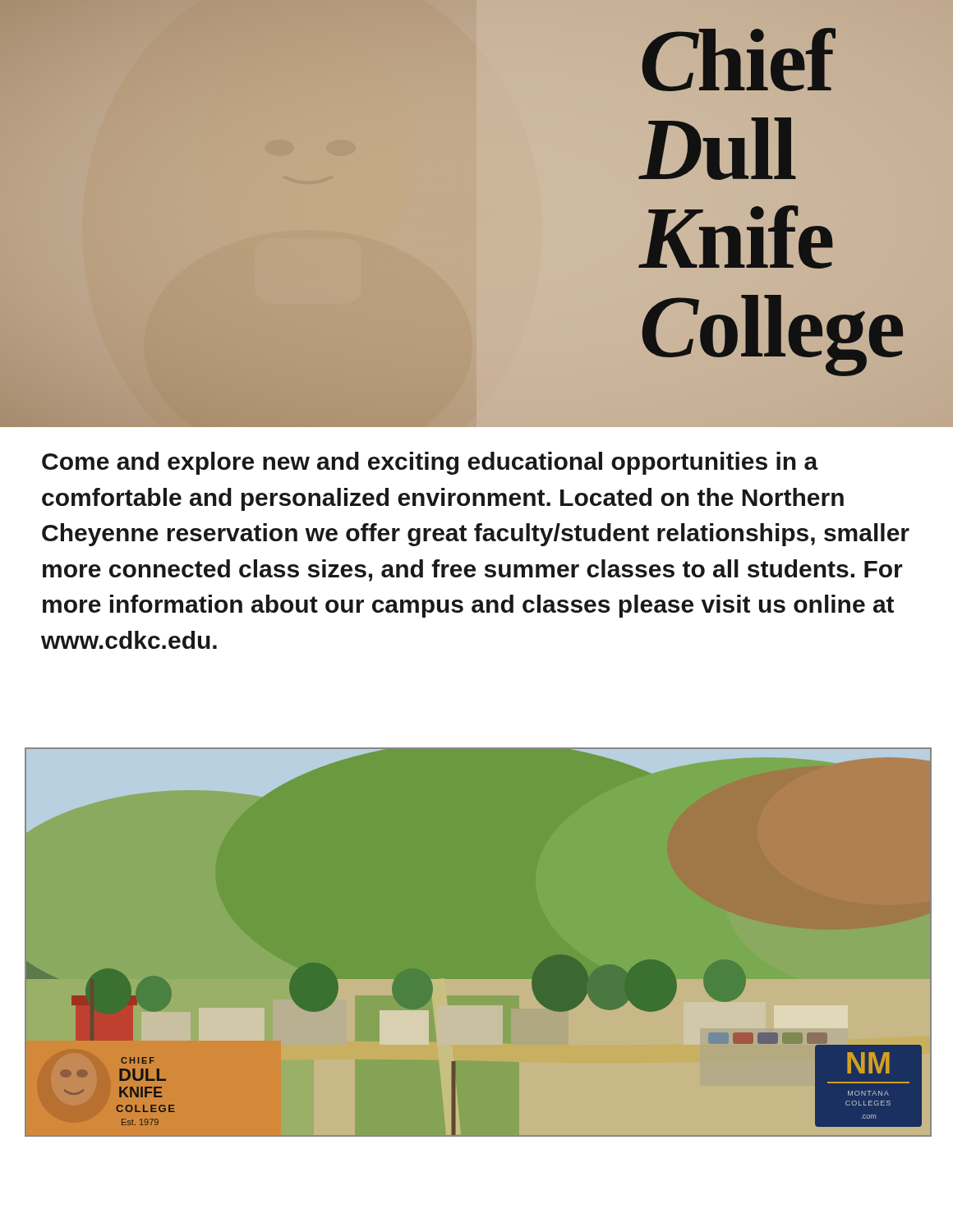
Task: Click the passage that begins "Come and explore new and"
Action: 475,550
